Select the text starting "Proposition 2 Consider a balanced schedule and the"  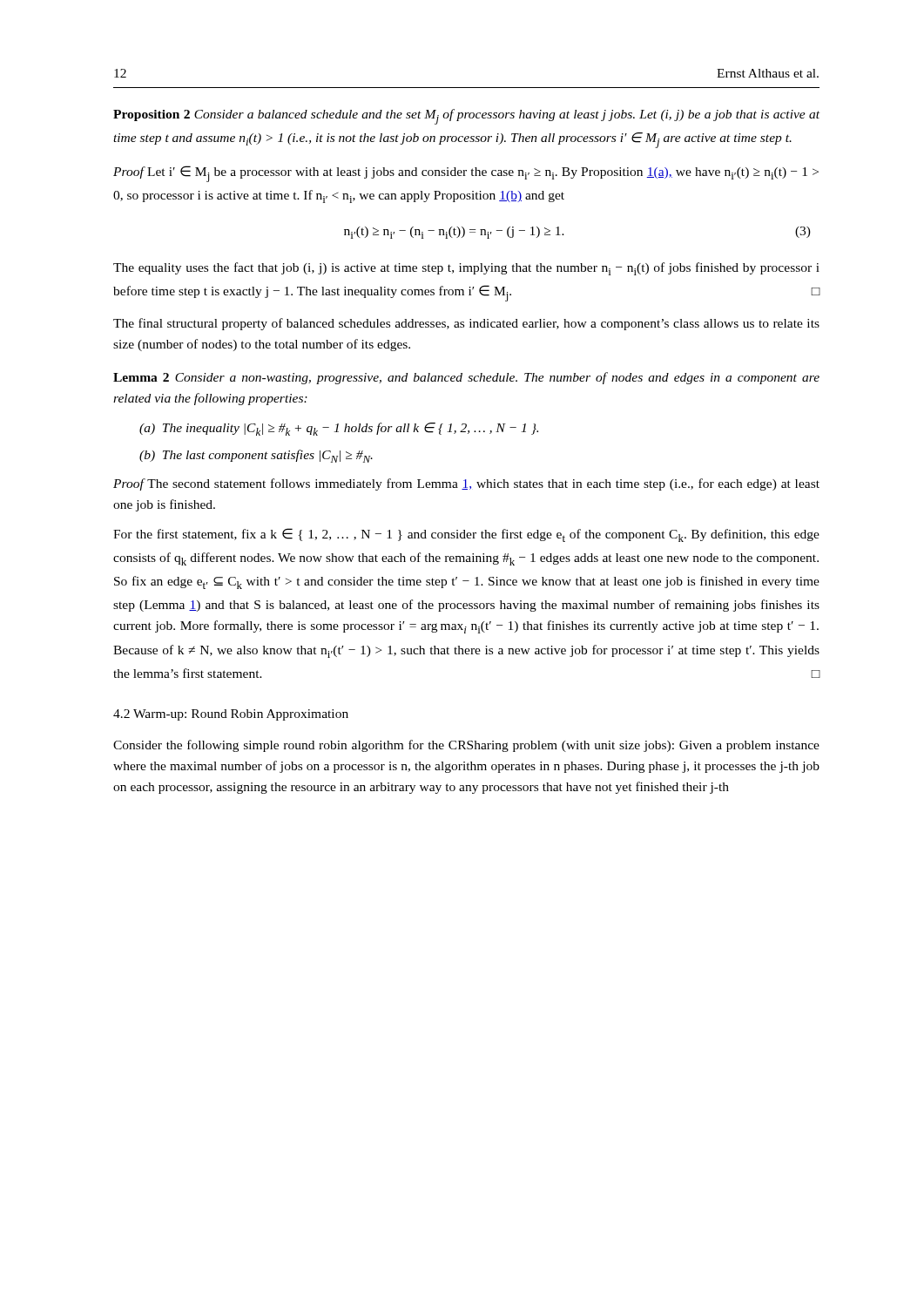coord(466,127)
